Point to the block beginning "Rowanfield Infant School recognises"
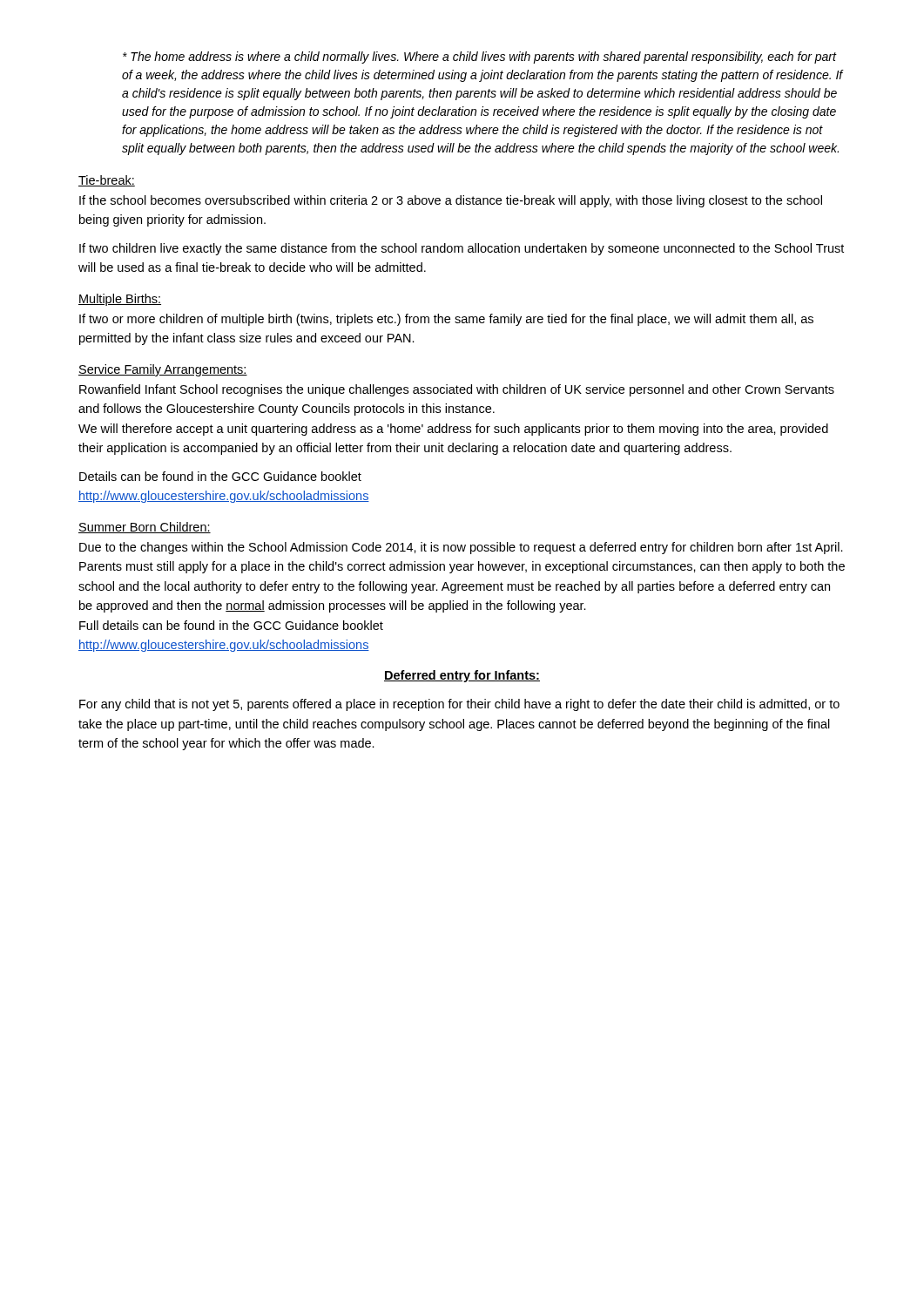Viewport: 924px width, 1307px height. pyautogui.click(x=456, y=419)
